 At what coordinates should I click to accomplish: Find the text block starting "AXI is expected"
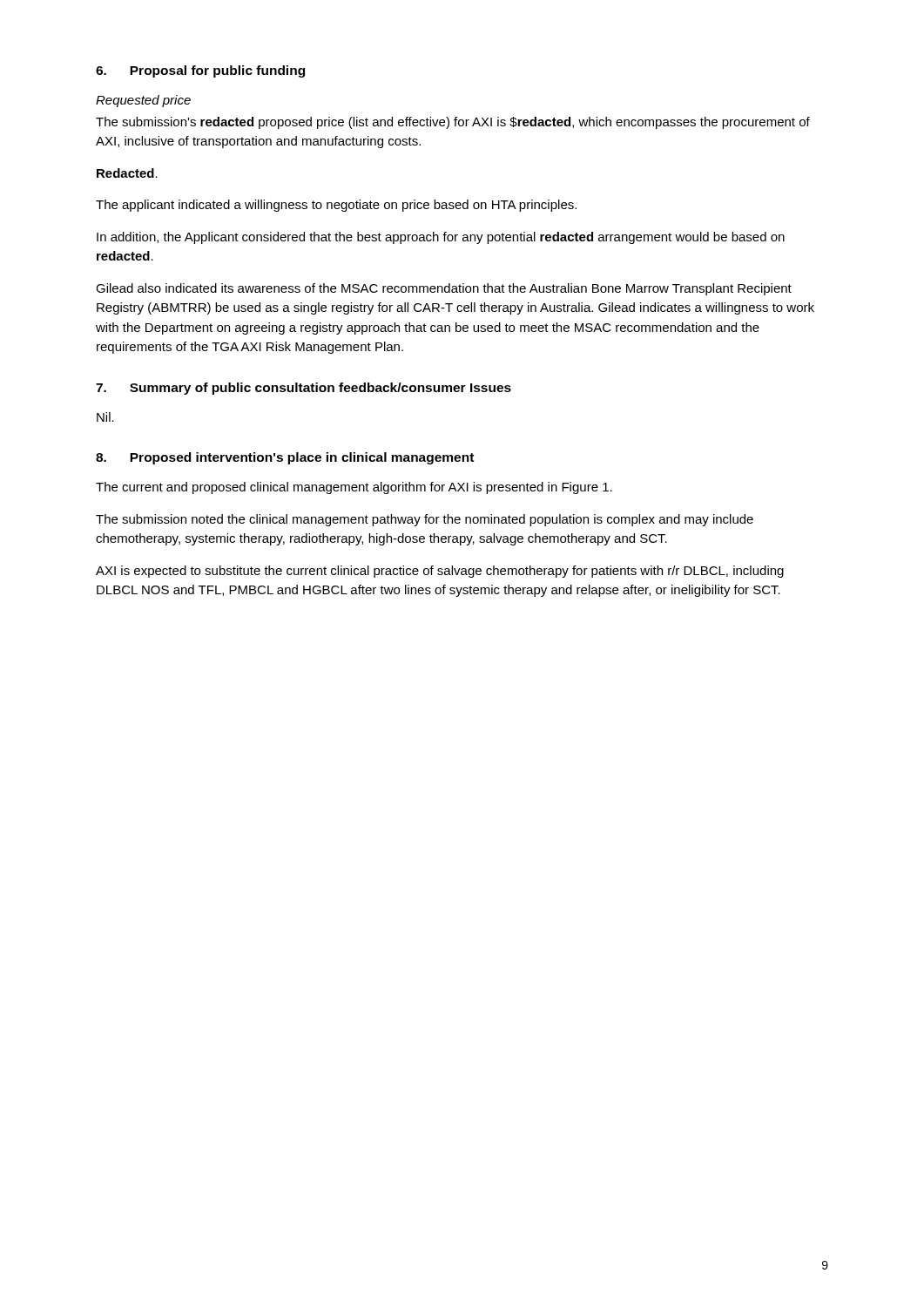pos(440,580)
